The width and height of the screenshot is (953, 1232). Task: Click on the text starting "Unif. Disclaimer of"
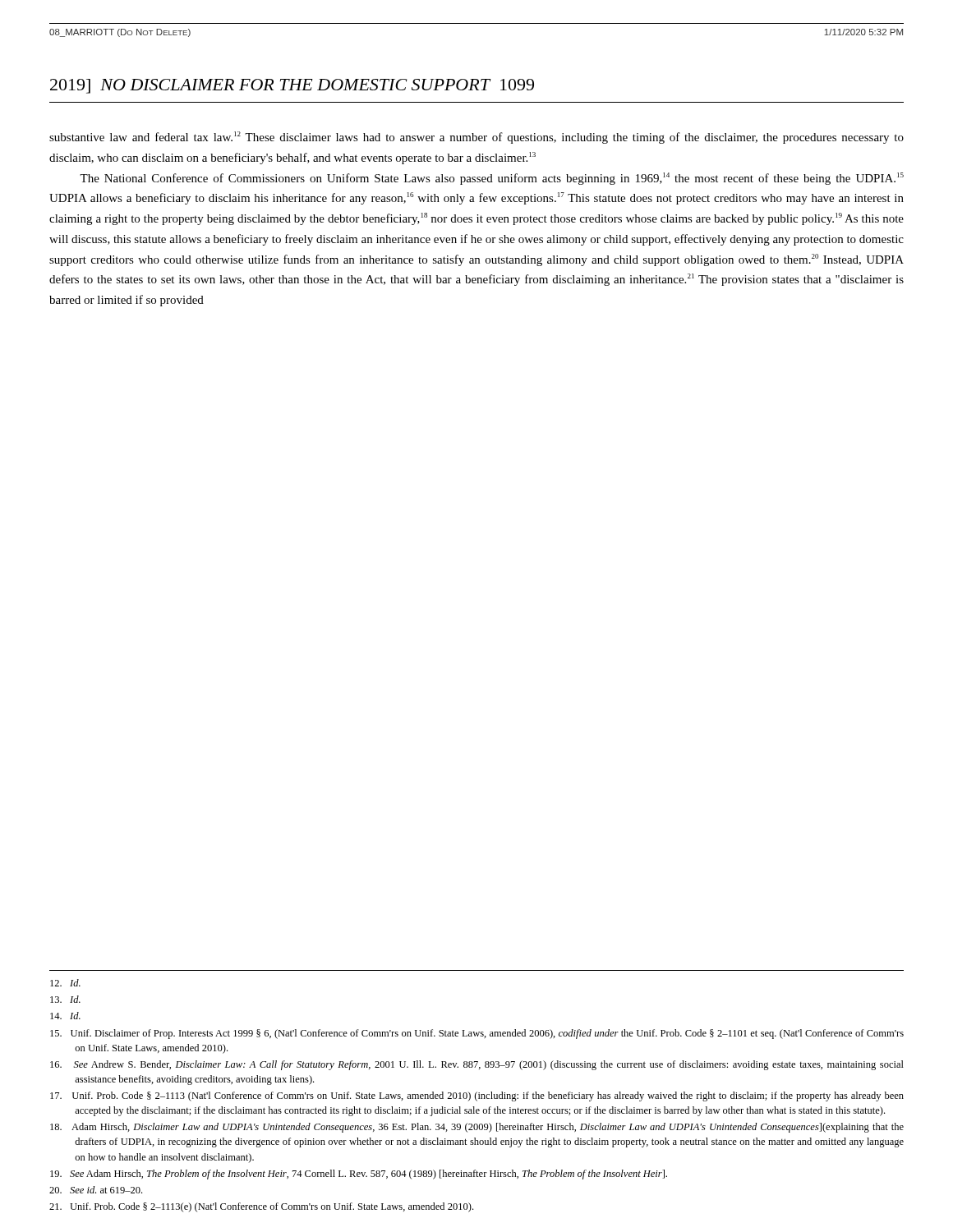(476, 1040)
